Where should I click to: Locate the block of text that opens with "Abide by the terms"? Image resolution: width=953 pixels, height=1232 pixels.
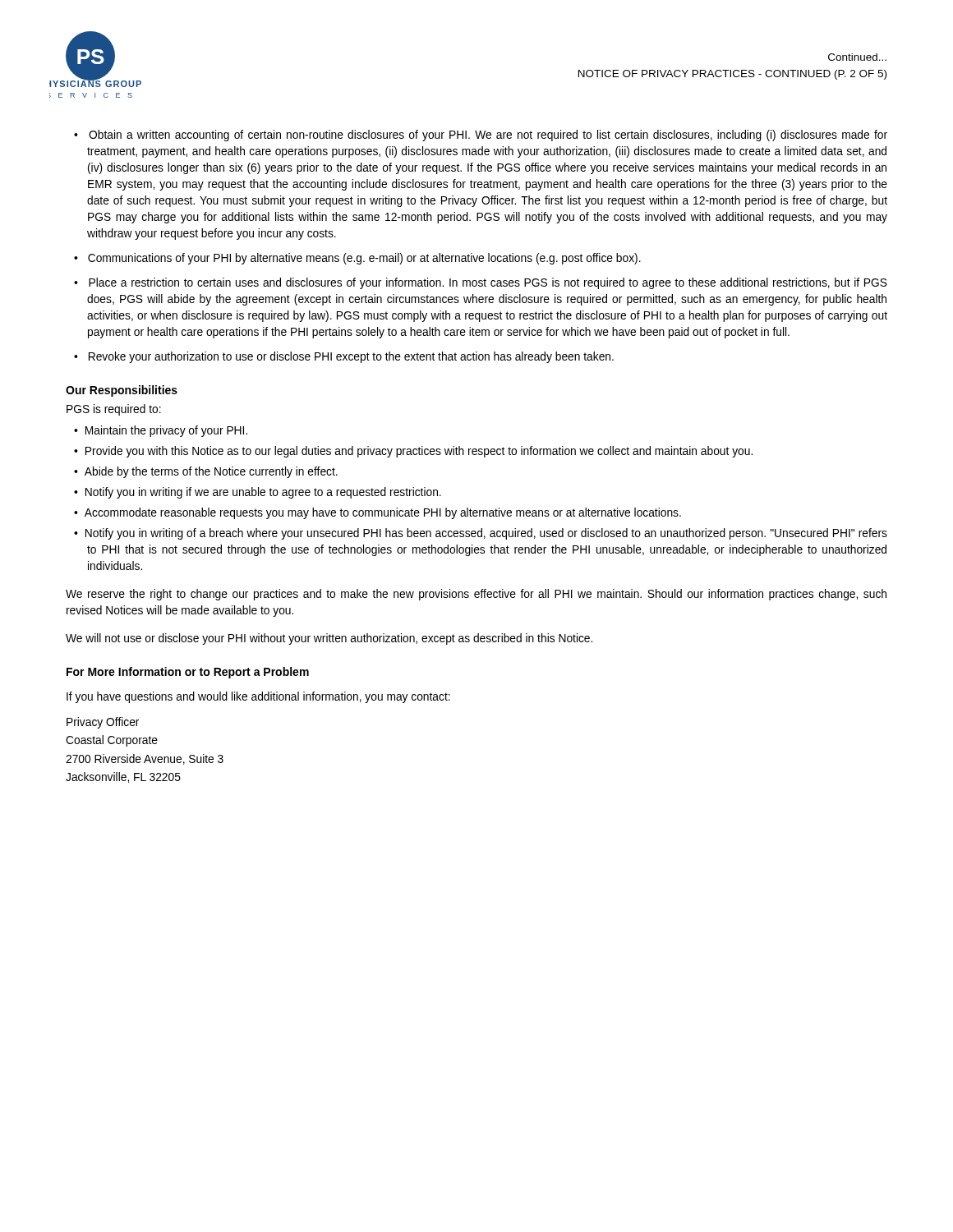coord(211,472)
